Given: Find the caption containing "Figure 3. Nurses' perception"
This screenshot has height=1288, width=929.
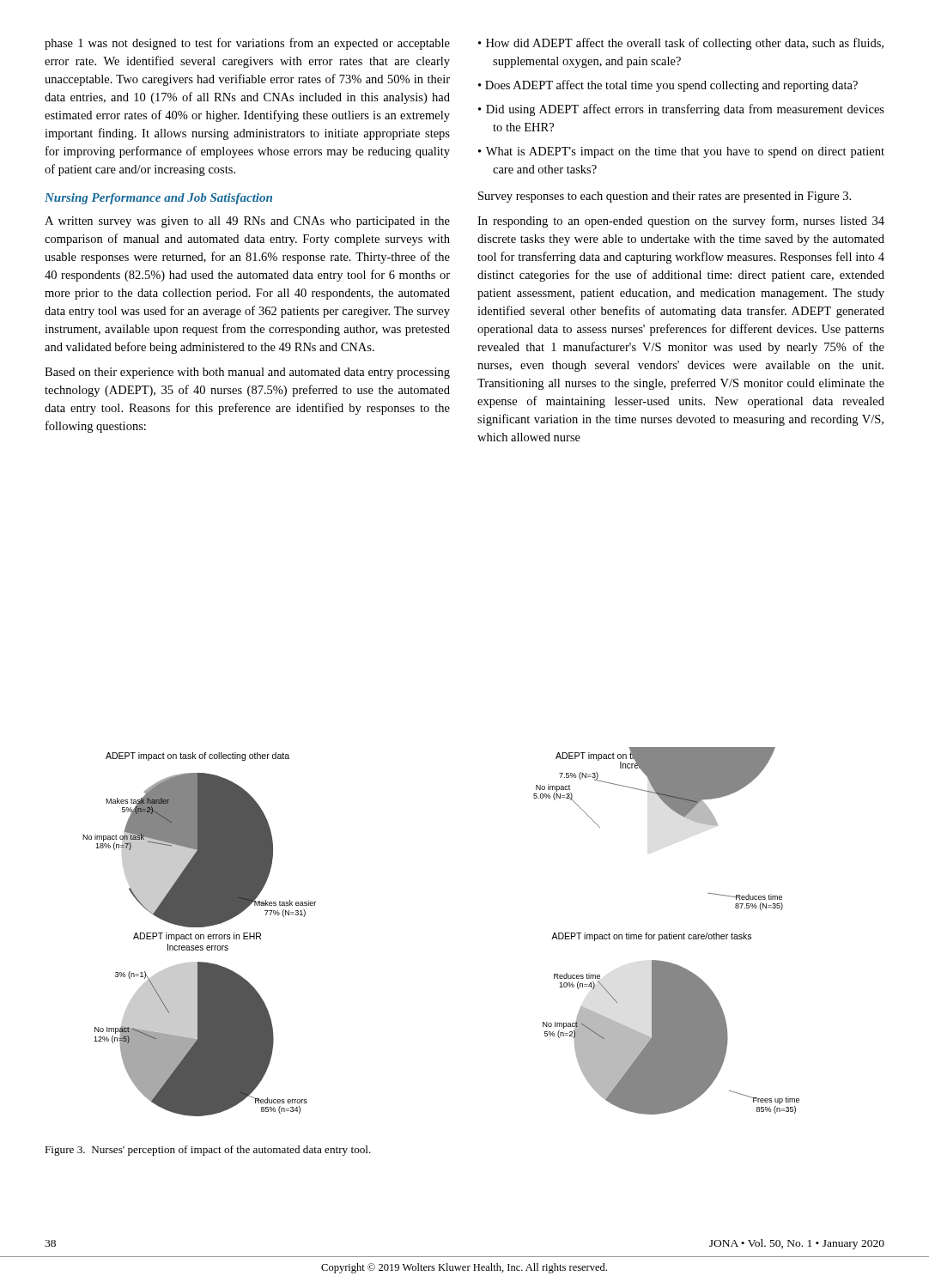Looking at the screenshot, I should 208,1149.
